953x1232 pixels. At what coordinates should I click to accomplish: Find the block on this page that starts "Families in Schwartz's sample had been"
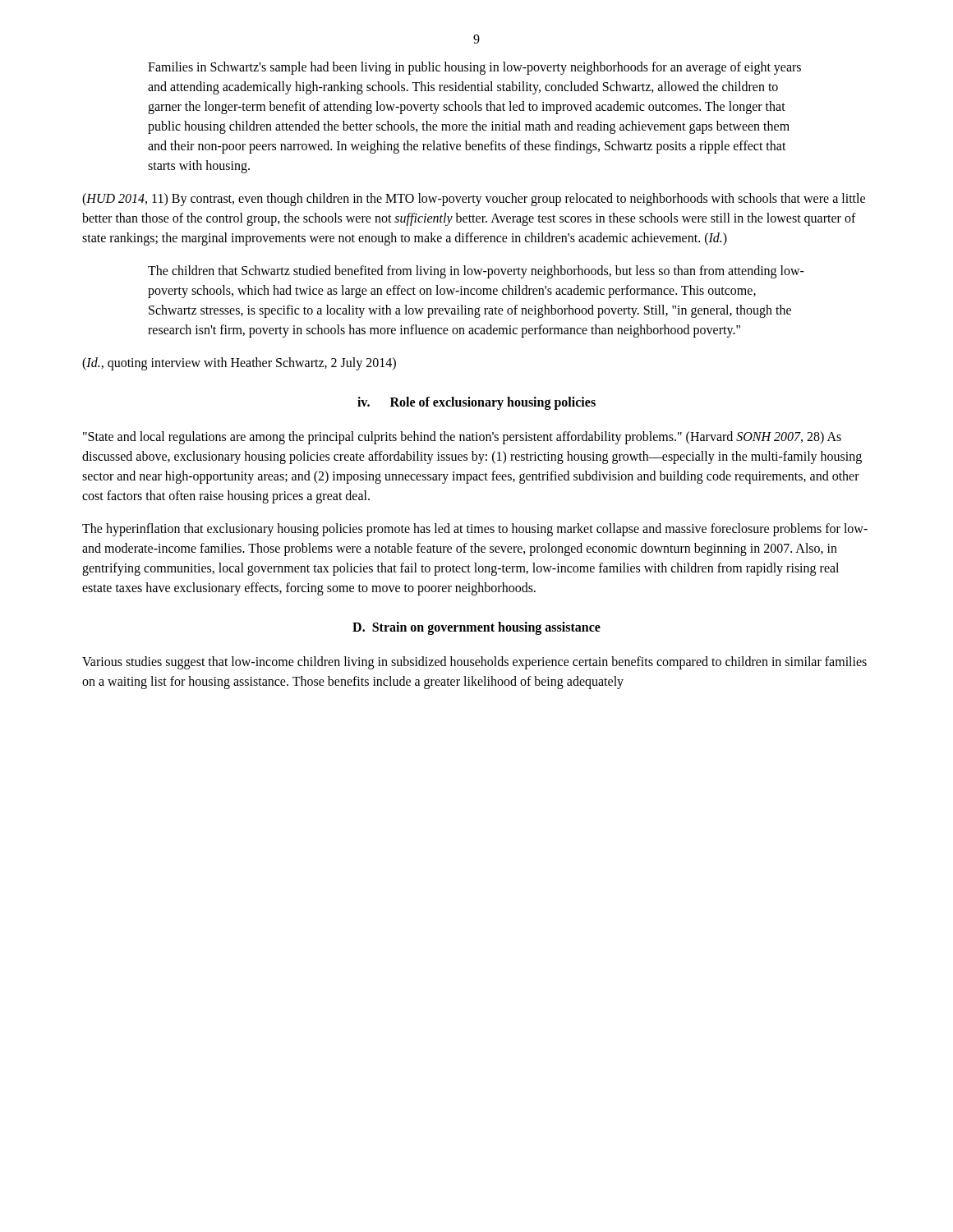(x=475, y=116)
